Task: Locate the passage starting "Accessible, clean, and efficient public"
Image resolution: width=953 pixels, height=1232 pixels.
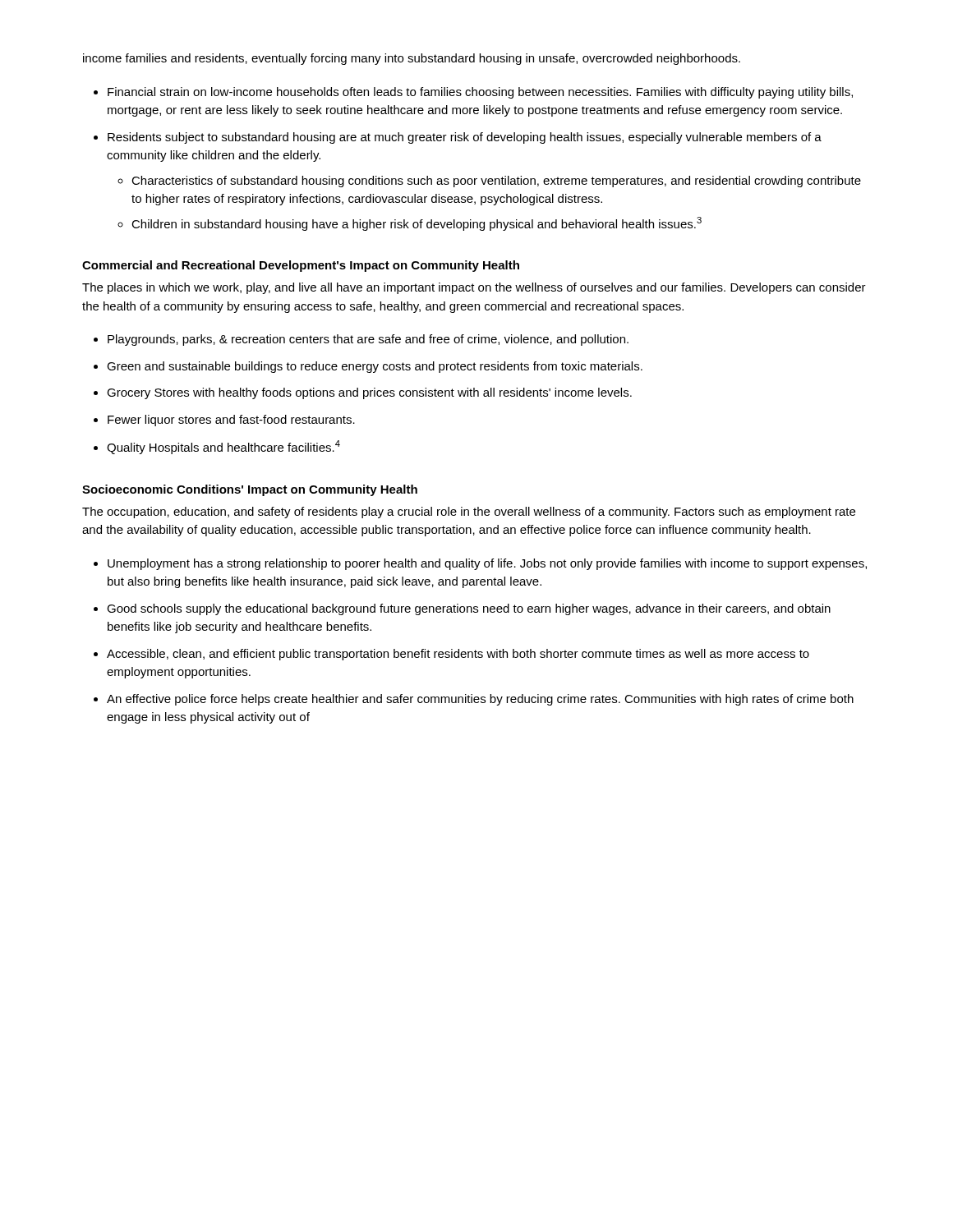Action: [x=458, y=662]
